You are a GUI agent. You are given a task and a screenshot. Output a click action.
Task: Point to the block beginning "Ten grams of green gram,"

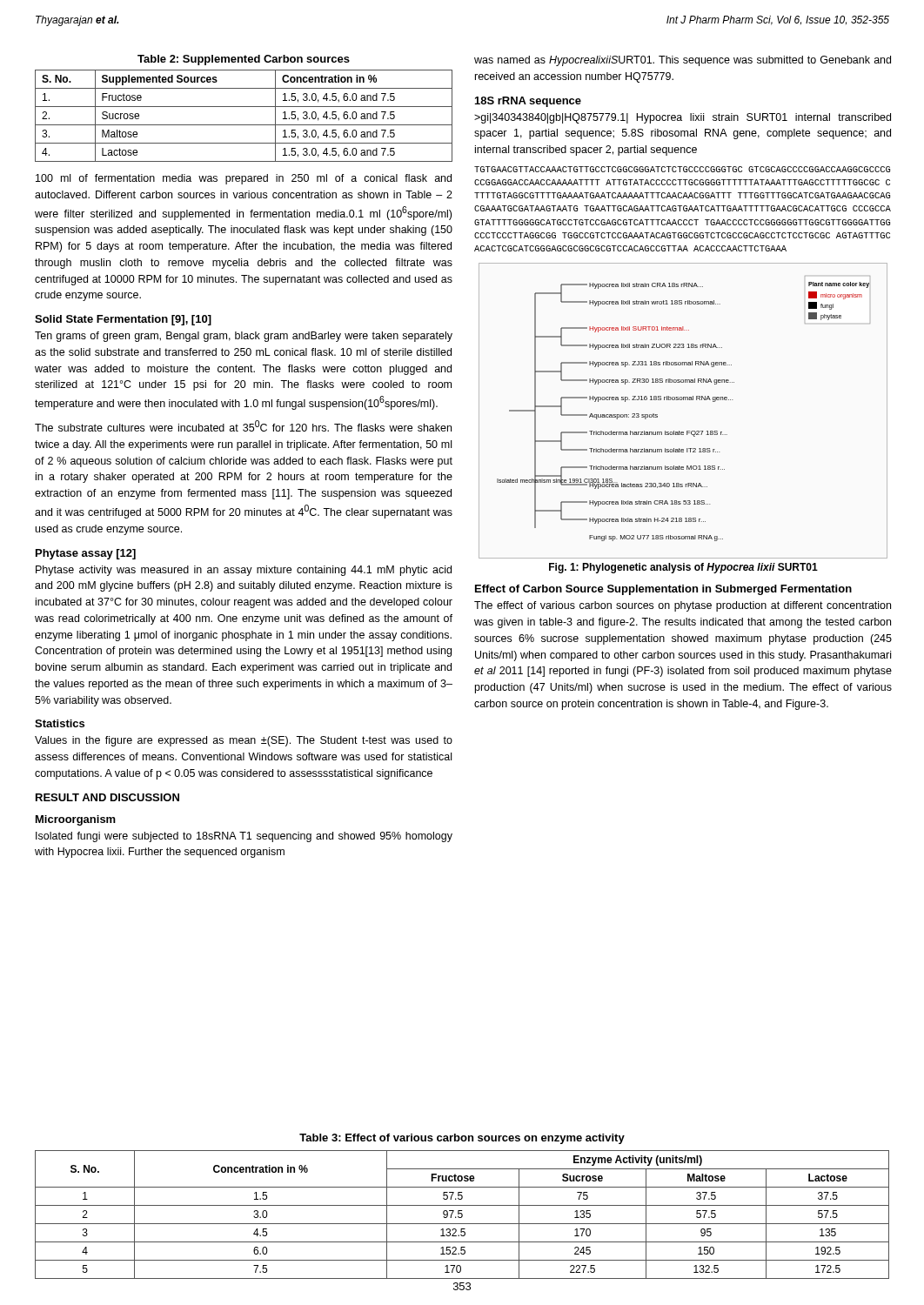pyautogui.click(x=244, y=370)
